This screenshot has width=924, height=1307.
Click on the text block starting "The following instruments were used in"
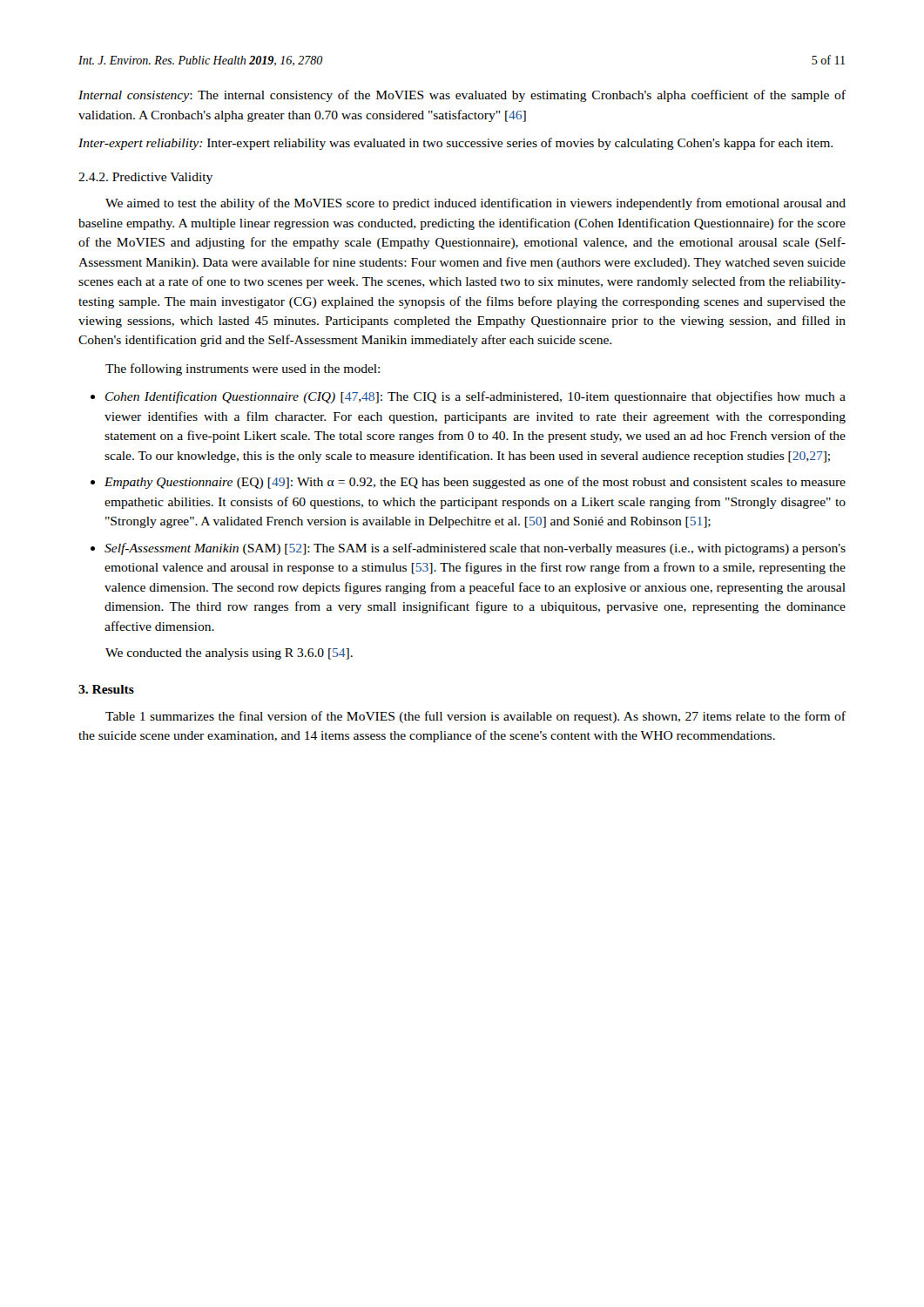[243, 369]
